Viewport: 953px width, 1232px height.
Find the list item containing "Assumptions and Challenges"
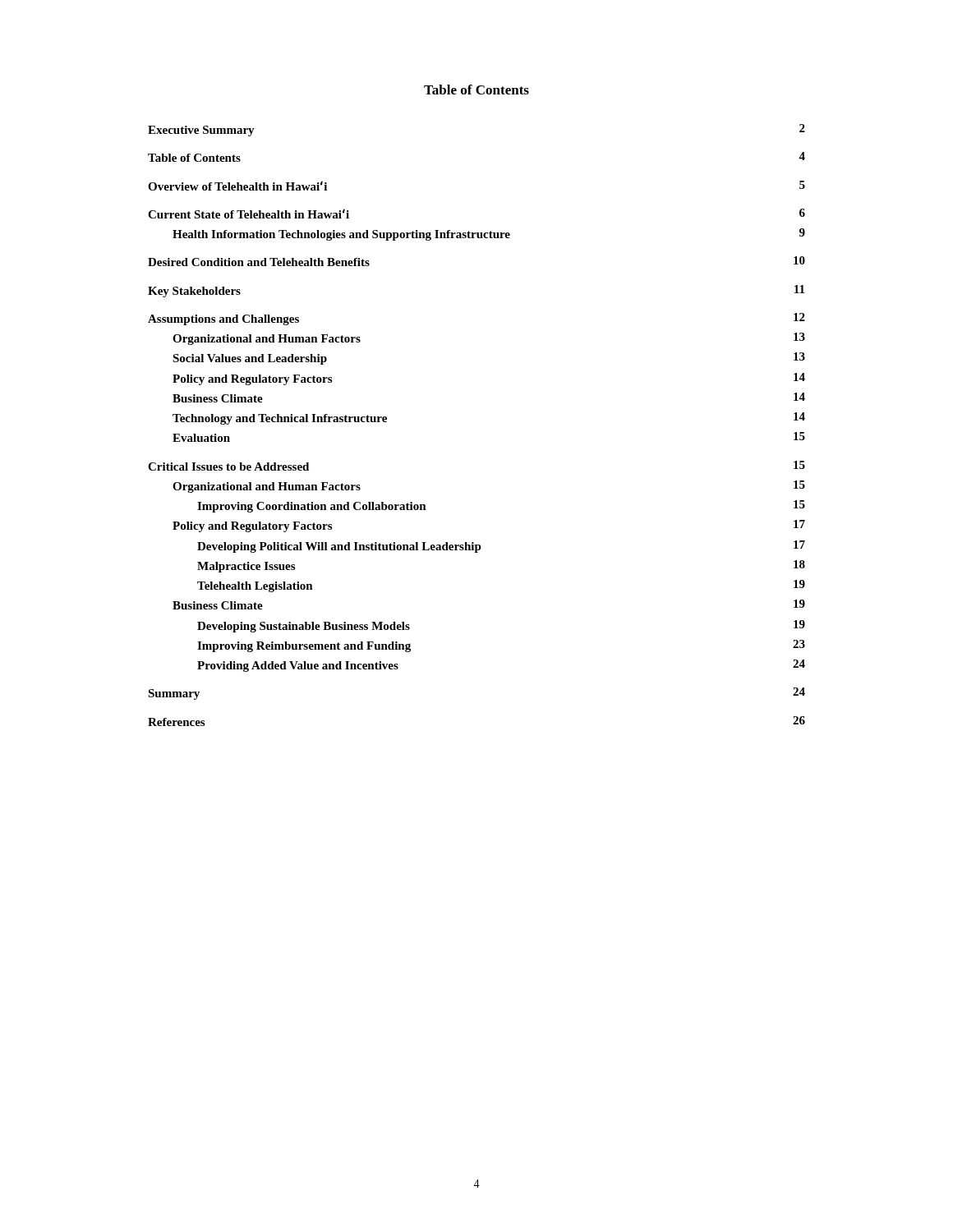(x=227, y=319)
